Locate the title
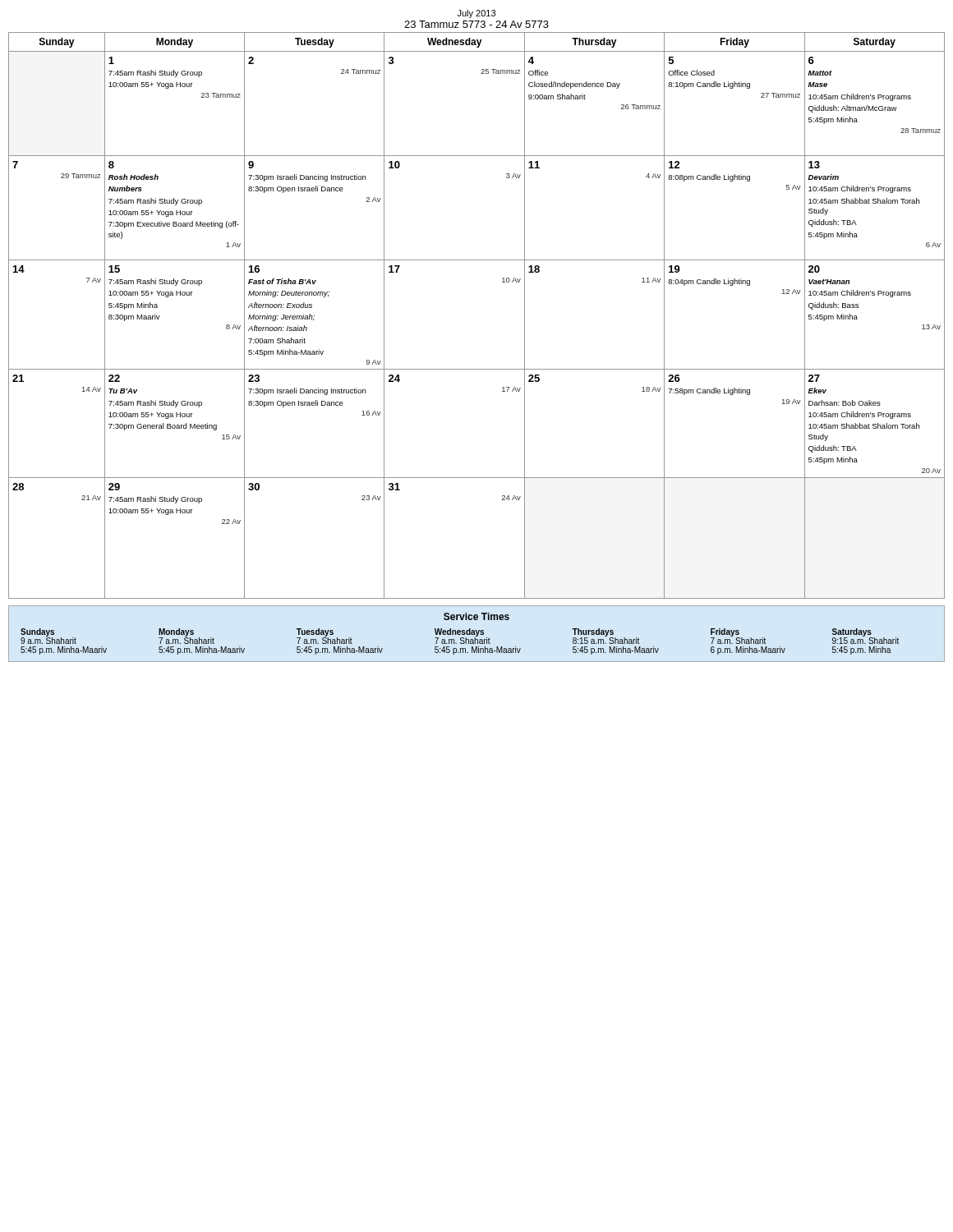953x1232 pixels. [x=476, y=19]
